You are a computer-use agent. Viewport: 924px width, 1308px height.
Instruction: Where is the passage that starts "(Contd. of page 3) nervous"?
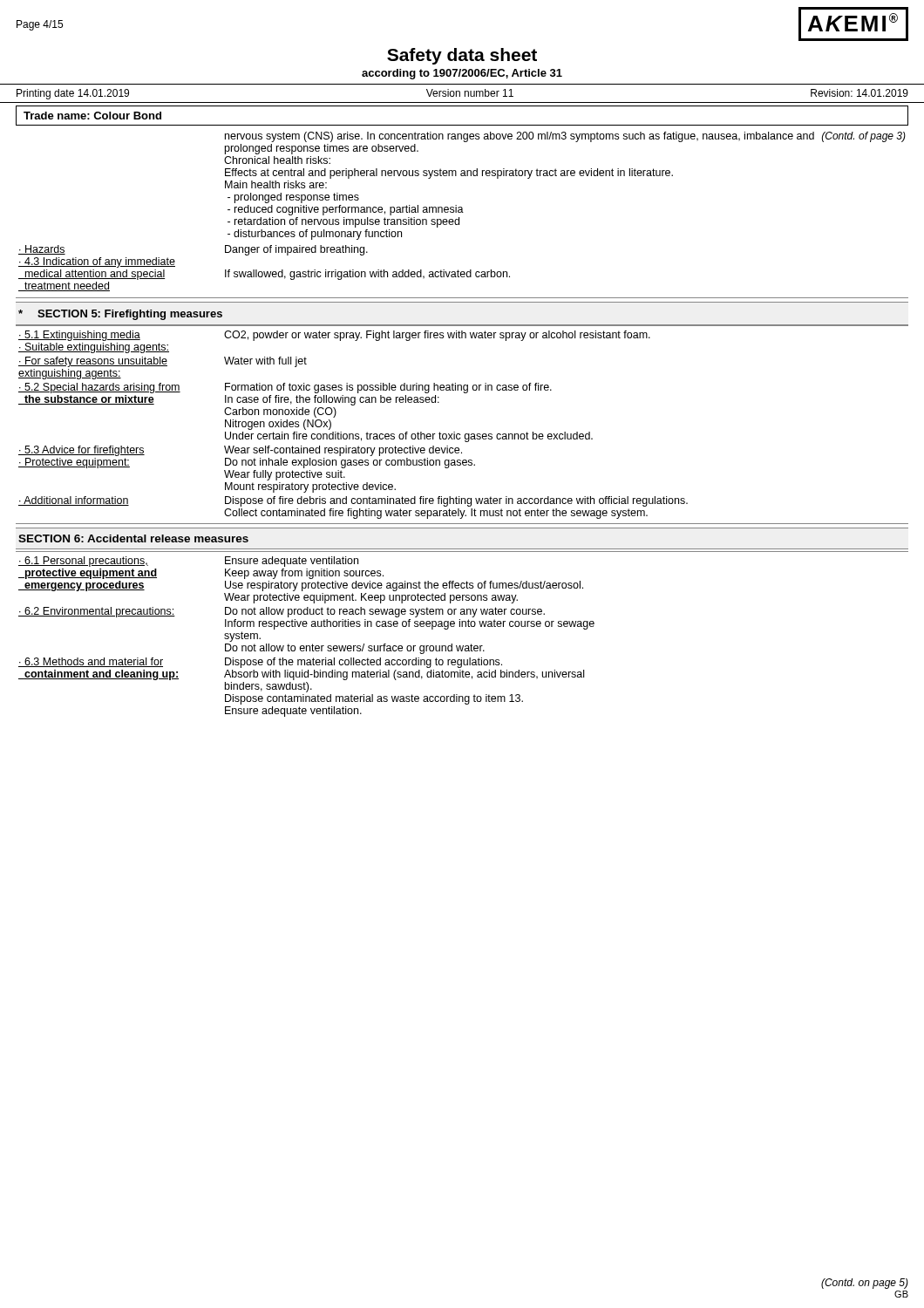pyautogui.click(x=565, y=185)
